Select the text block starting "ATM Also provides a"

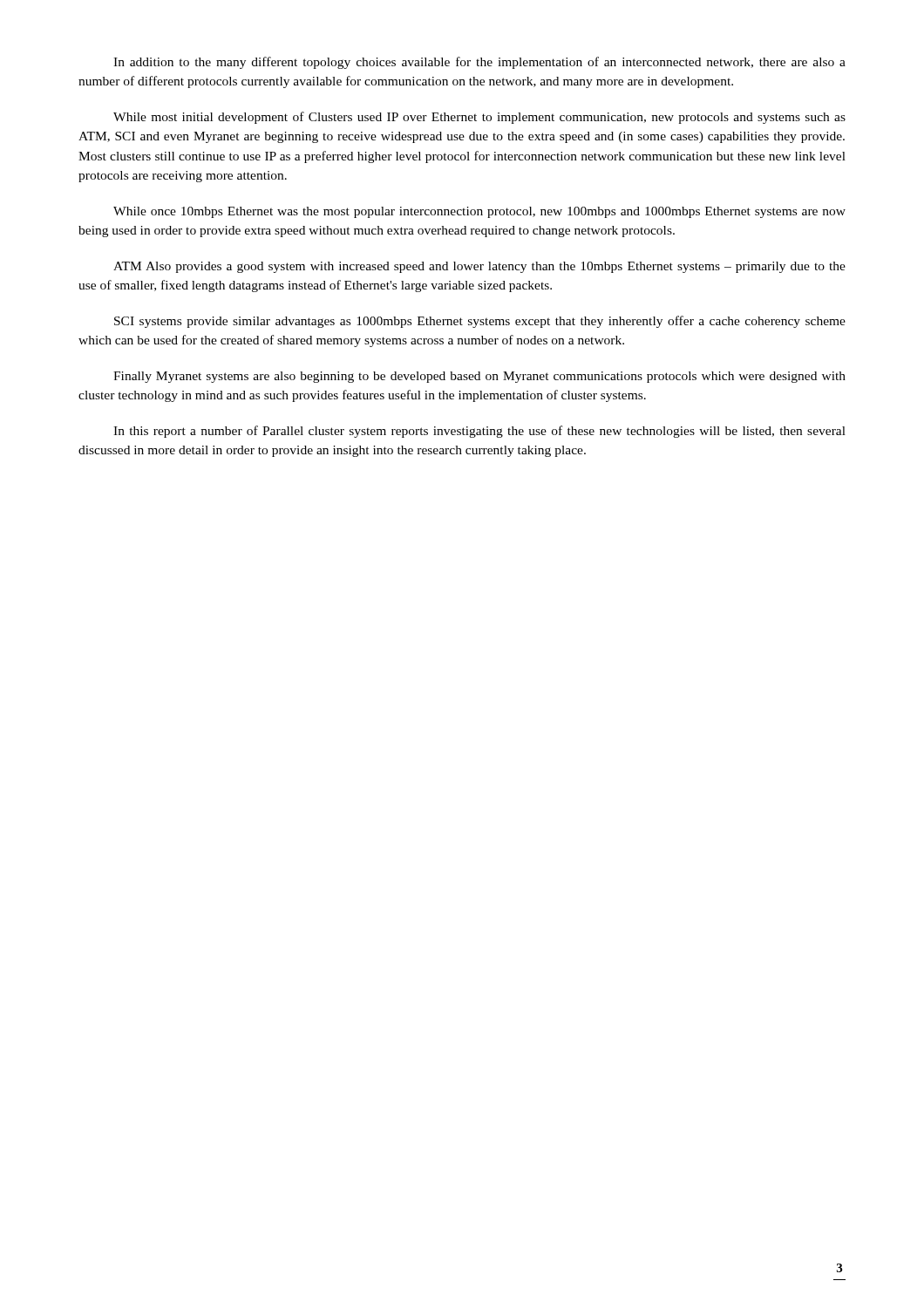click(462, 275)
